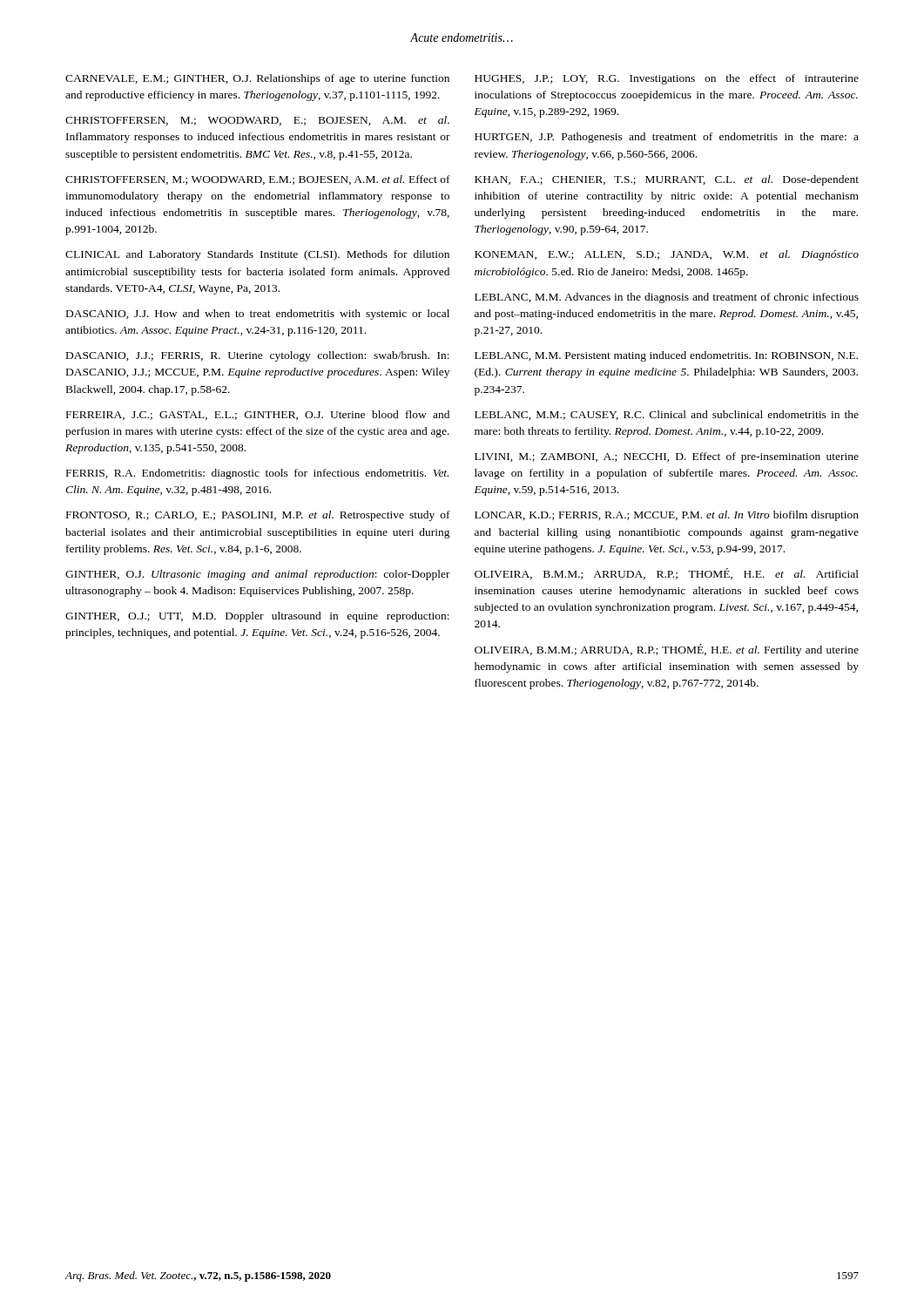The image size is (924, 1307).
Task: Select the text block that reads "FERRIS, R.A. Endometritis: diagnostic tools for infectious endometritis."
Action: [x=258, y=481]
